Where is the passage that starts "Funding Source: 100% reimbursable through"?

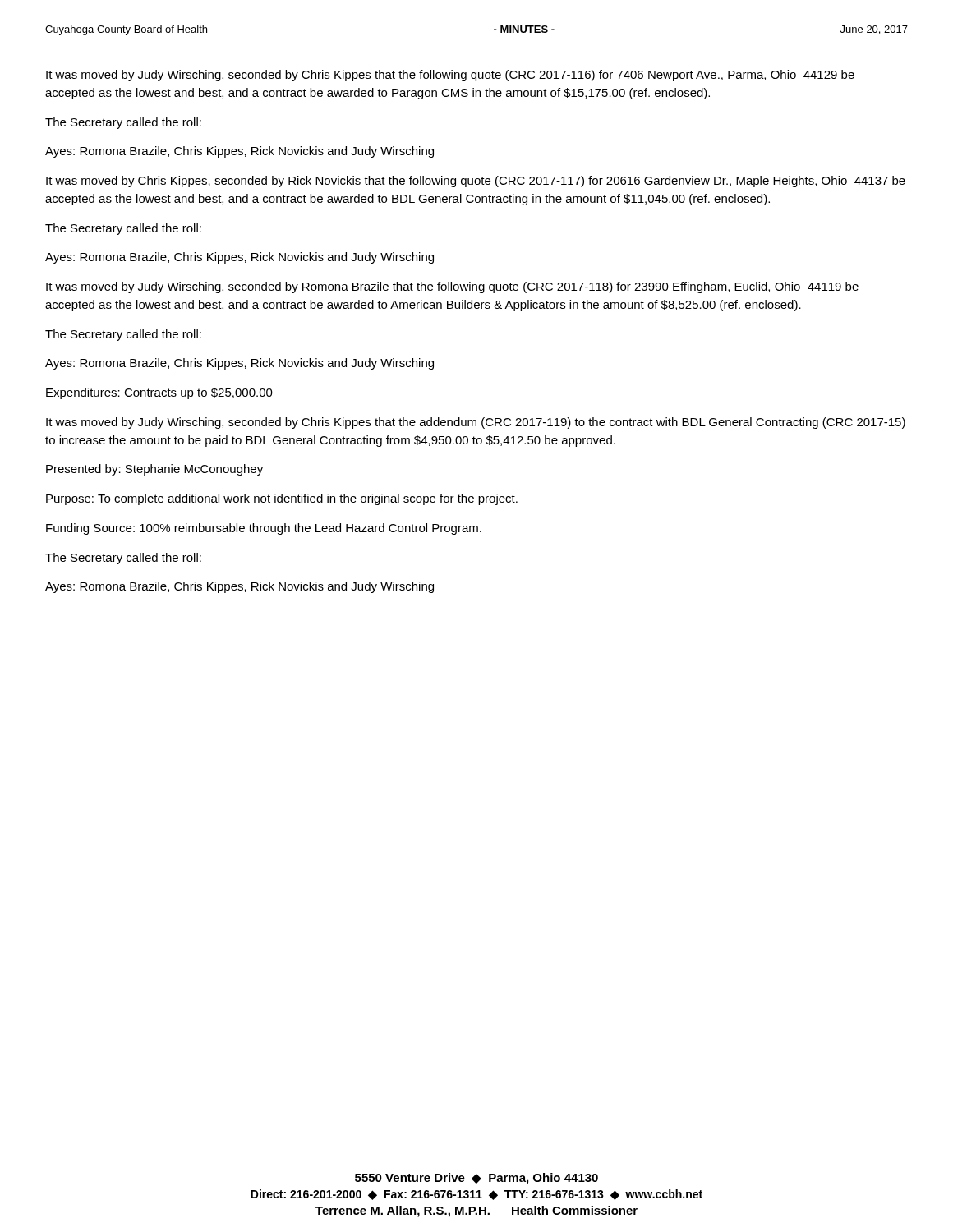coord(264,527)
